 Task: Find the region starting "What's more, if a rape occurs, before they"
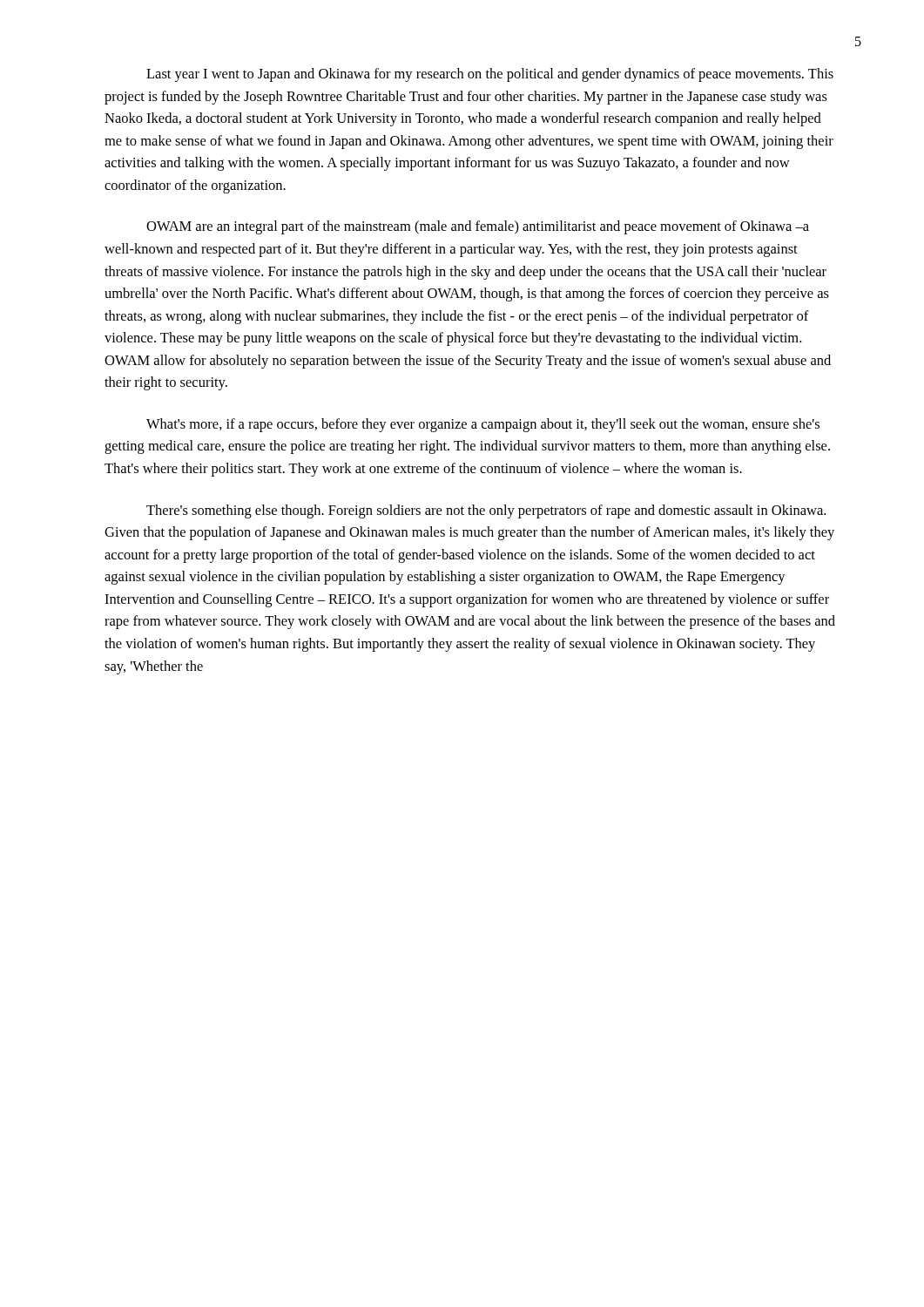[468, 446]
